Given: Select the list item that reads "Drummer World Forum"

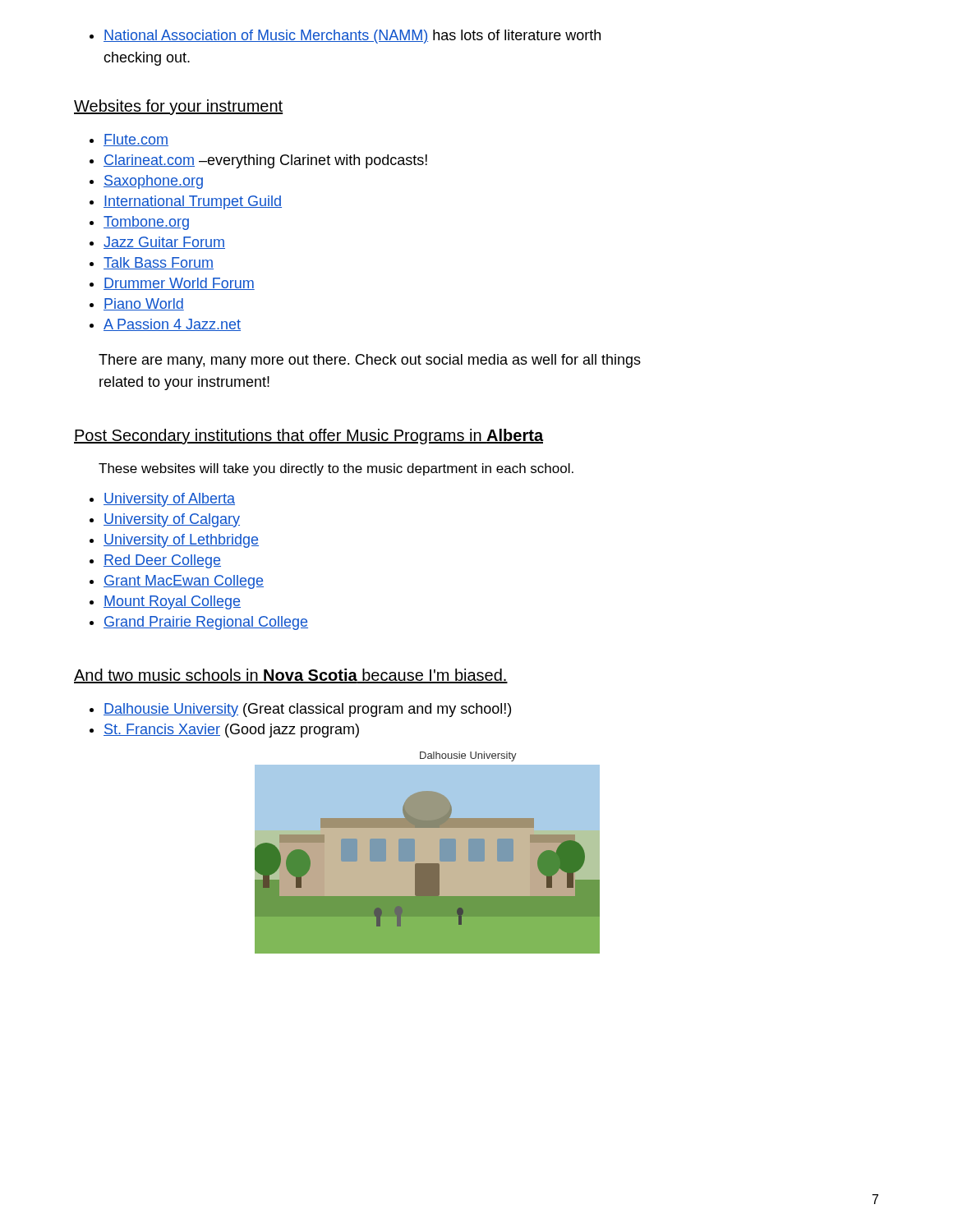Looking at the screenshot, I should click(172, 284).
